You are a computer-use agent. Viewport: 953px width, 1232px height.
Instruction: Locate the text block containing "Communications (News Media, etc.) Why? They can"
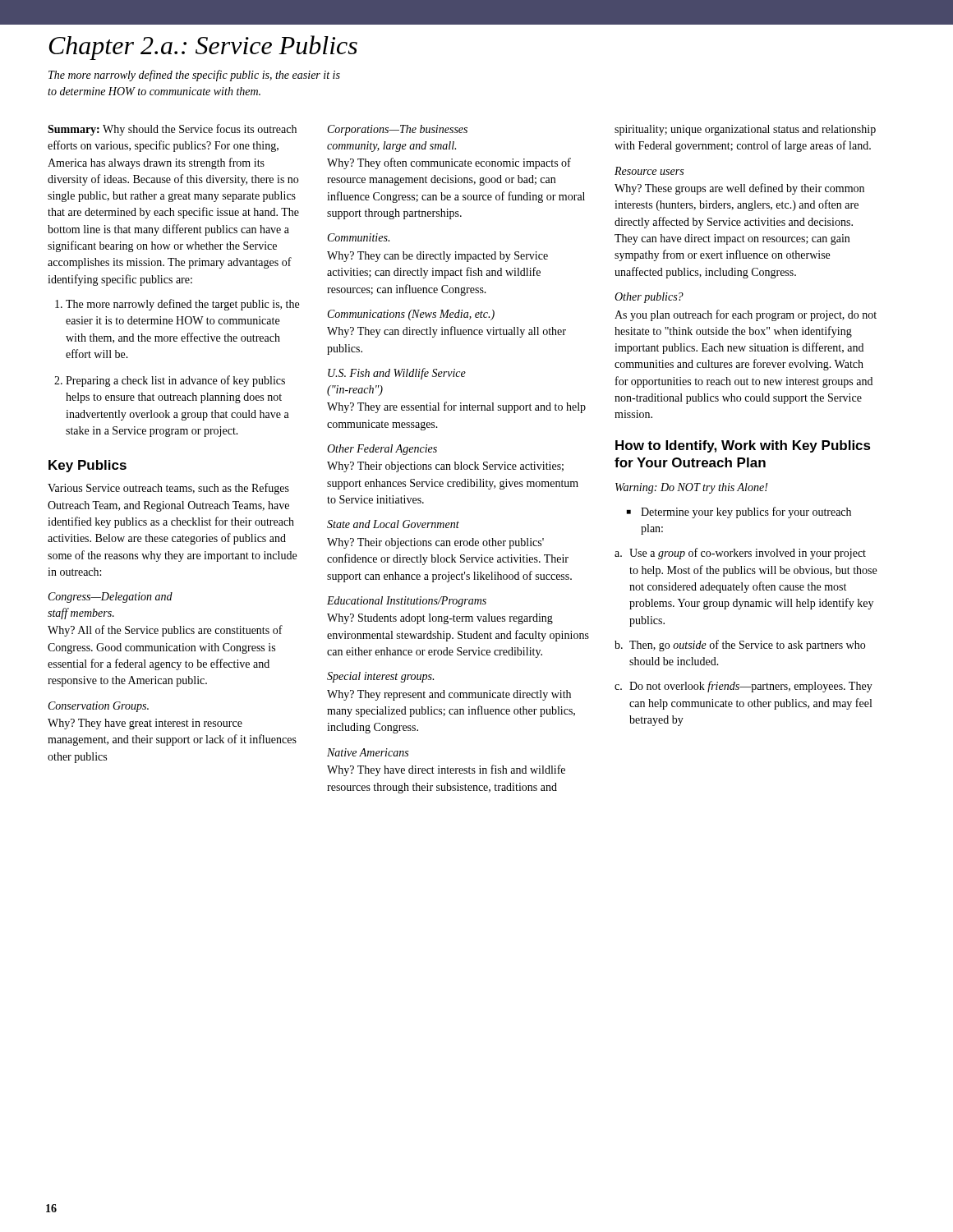tap(458, 332)
